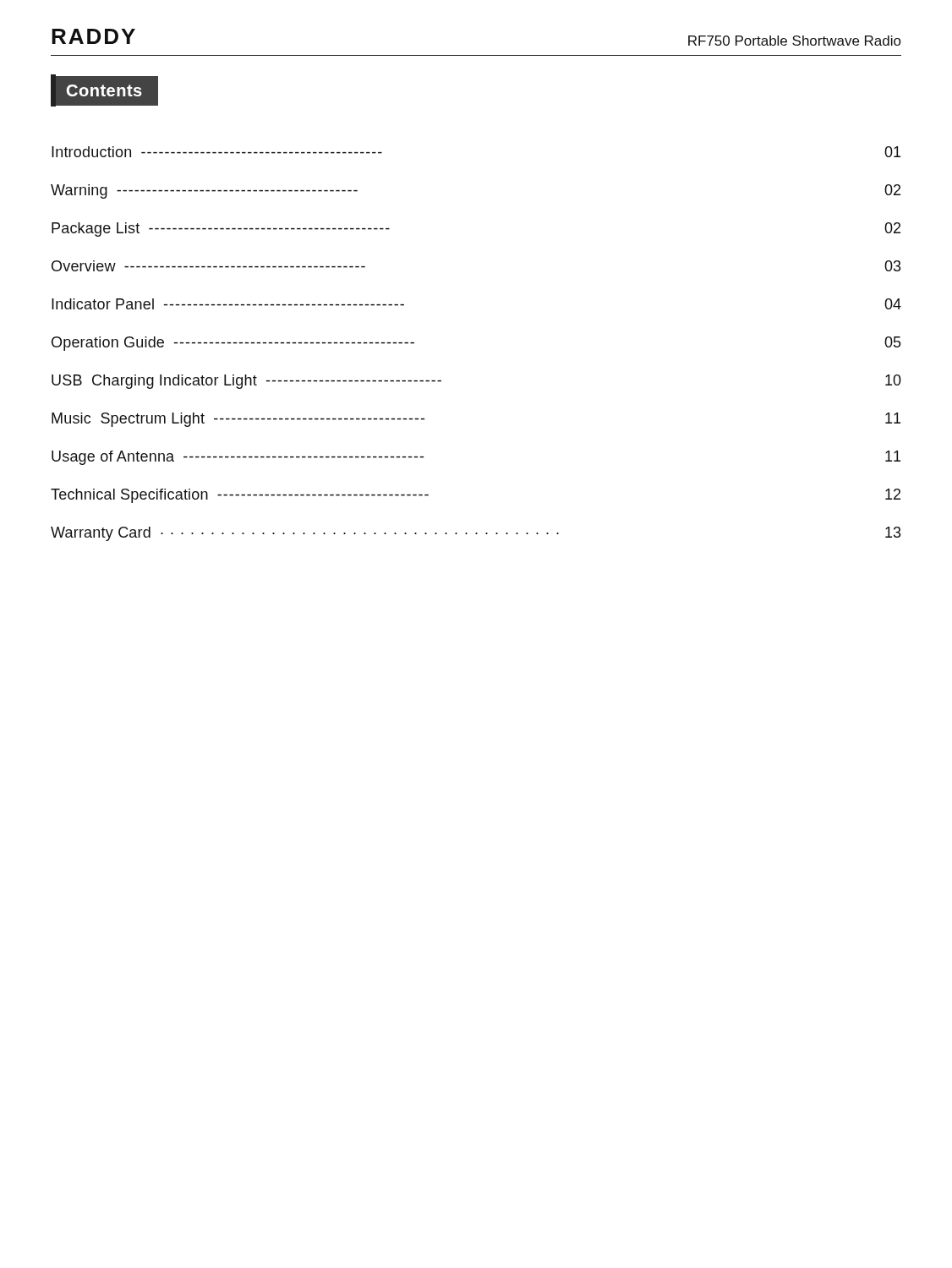952x1268 pixels.
Task: Click on the list item containing "Usage of Antenna ----------------------------------------- 11"
Action: (x=170, y=458)
